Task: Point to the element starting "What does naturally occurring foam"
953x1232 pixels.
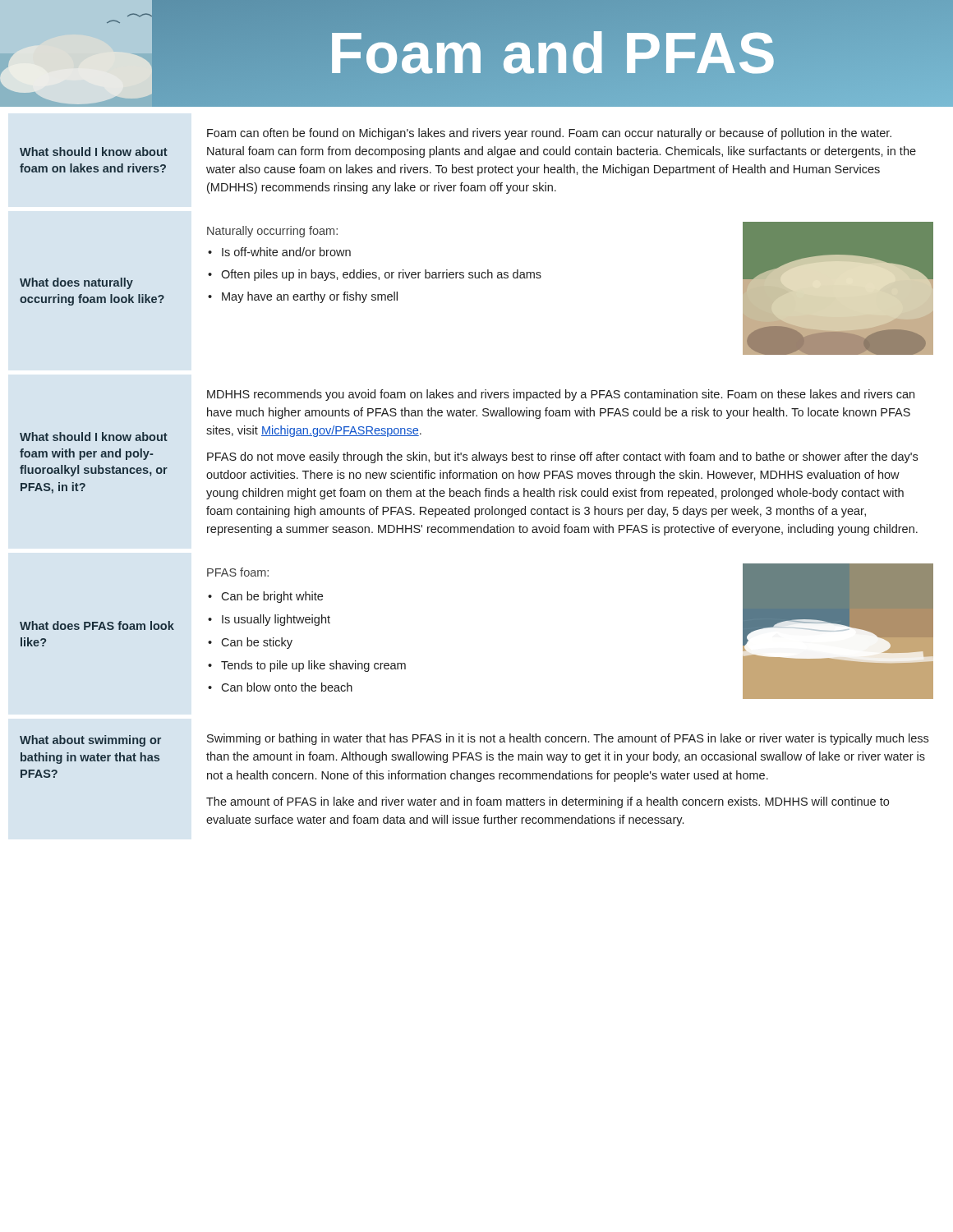Action: click(x=92, y=291)
